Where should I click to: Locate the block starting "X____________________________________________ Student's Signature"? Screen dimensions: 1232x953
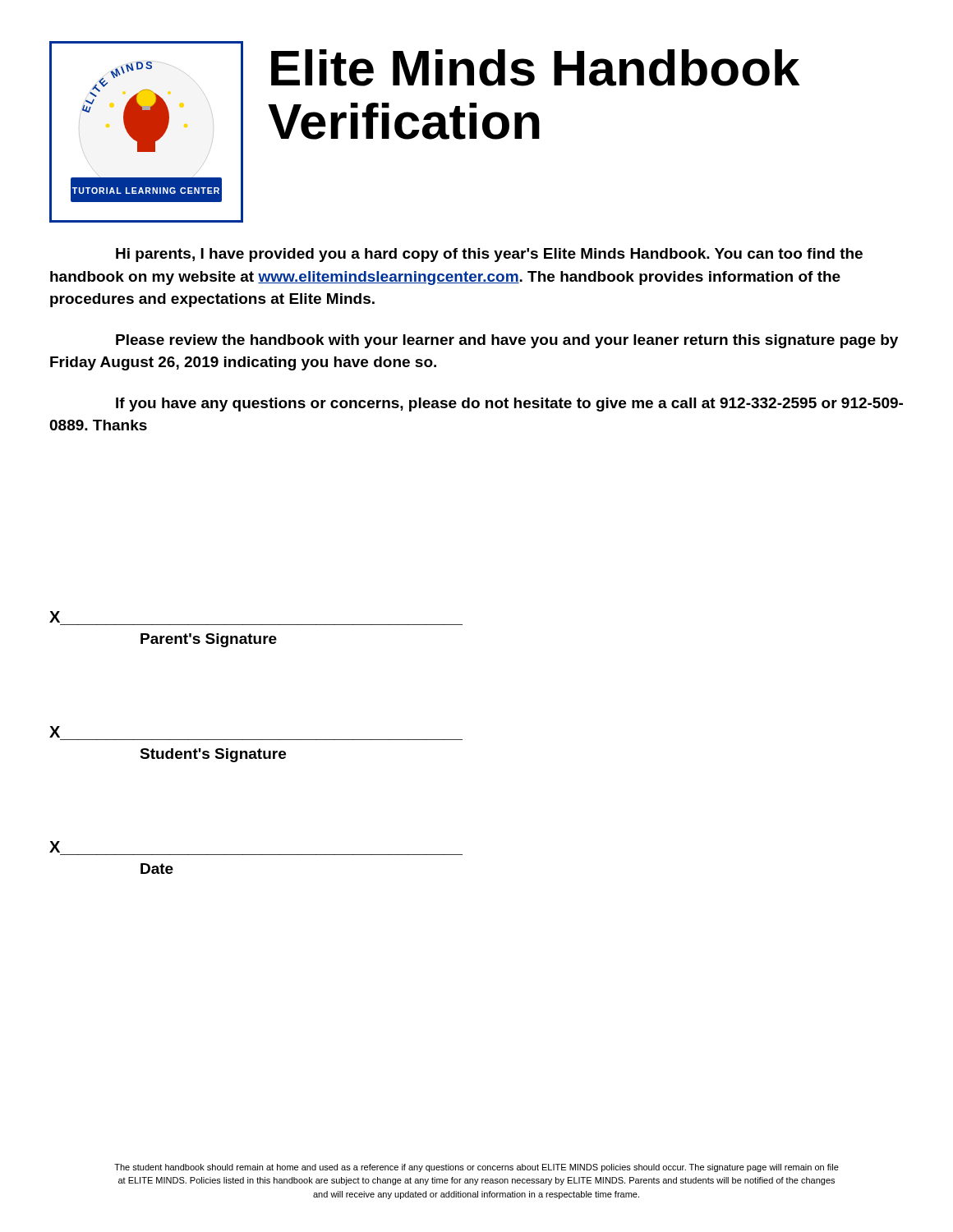tap(55, 732)
